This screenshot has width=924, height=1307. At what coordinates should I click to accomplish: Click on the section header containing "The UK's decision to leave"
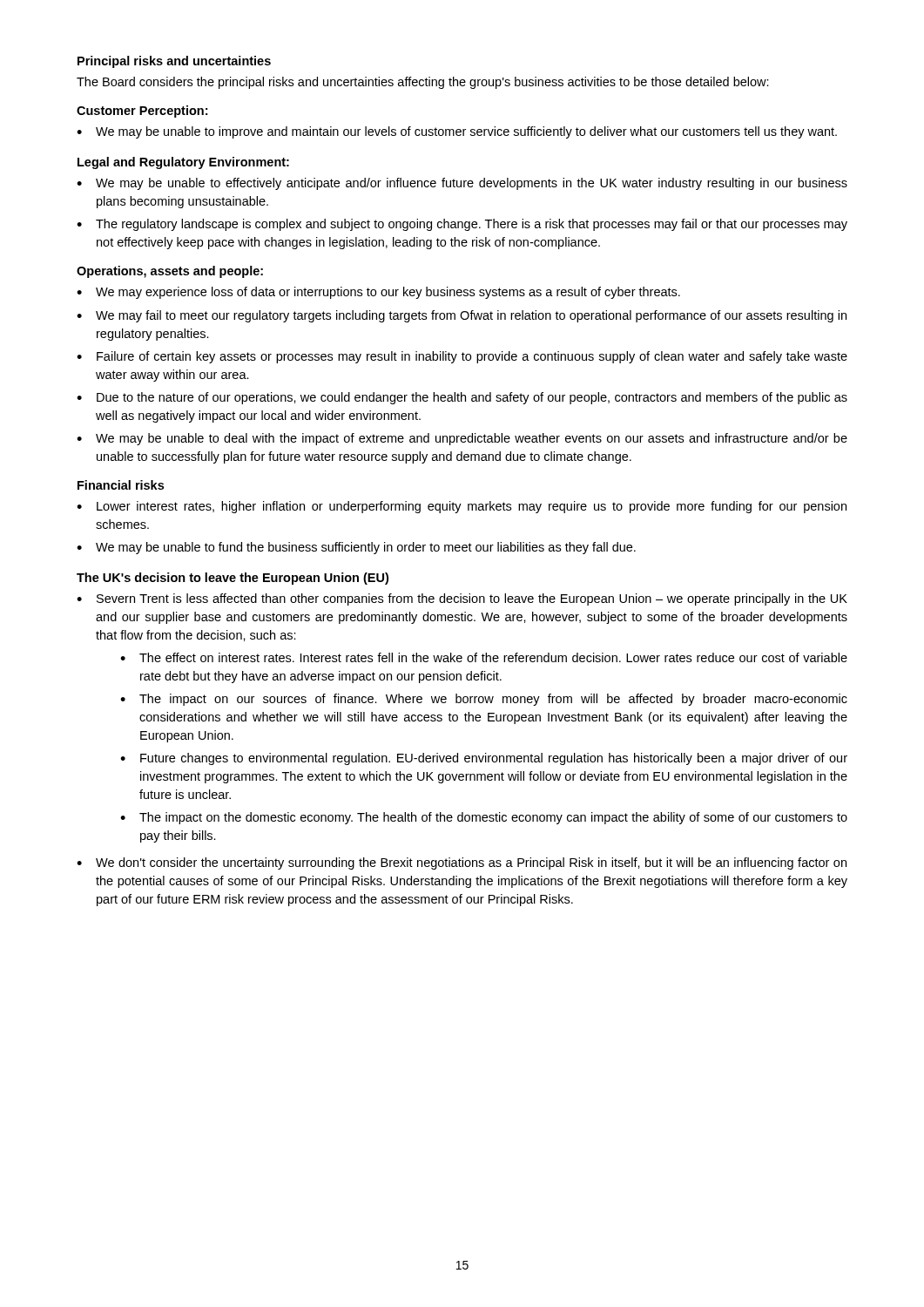coord(233,578)
